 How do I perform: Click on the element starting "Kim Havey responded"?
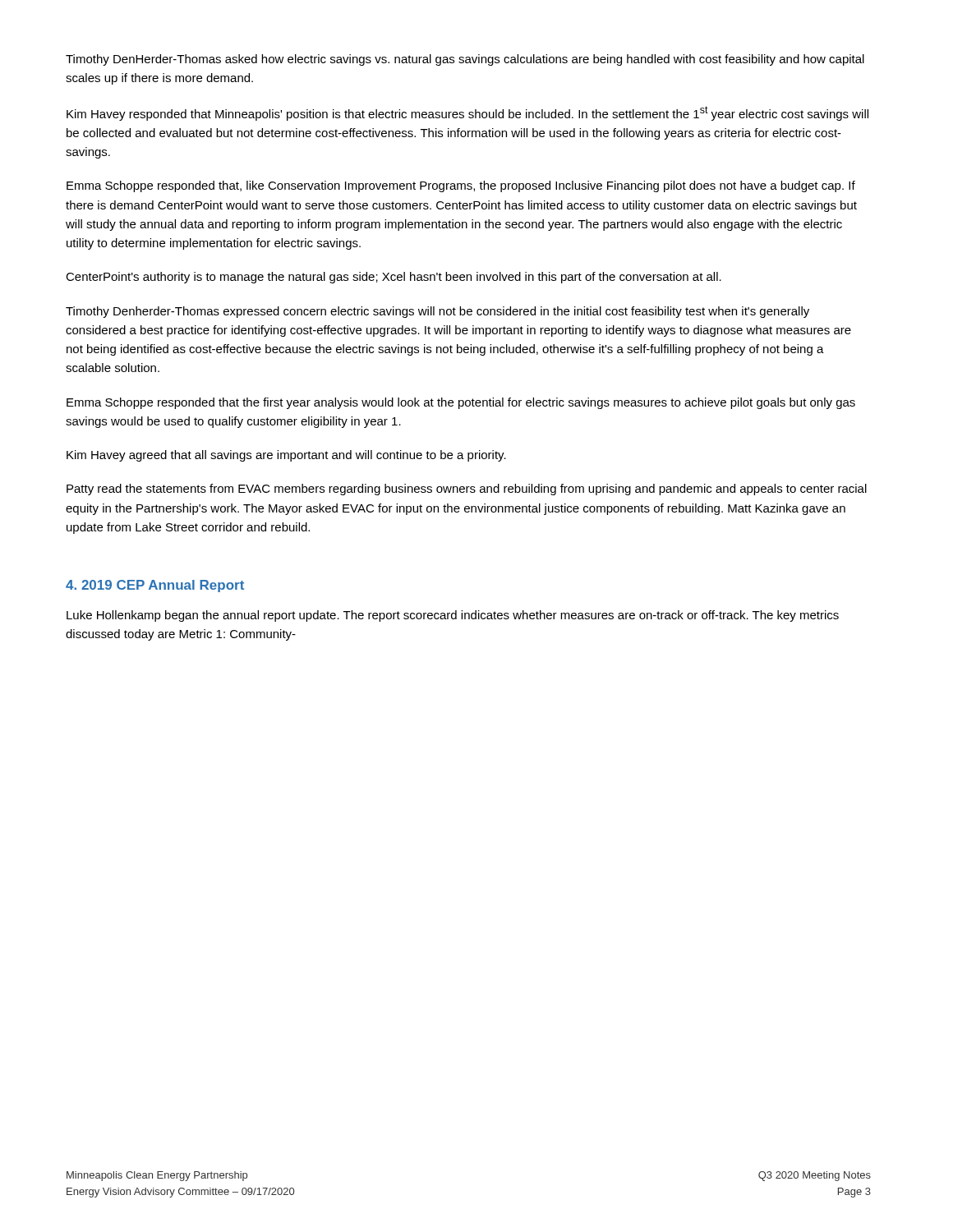(x=468, y=131)
